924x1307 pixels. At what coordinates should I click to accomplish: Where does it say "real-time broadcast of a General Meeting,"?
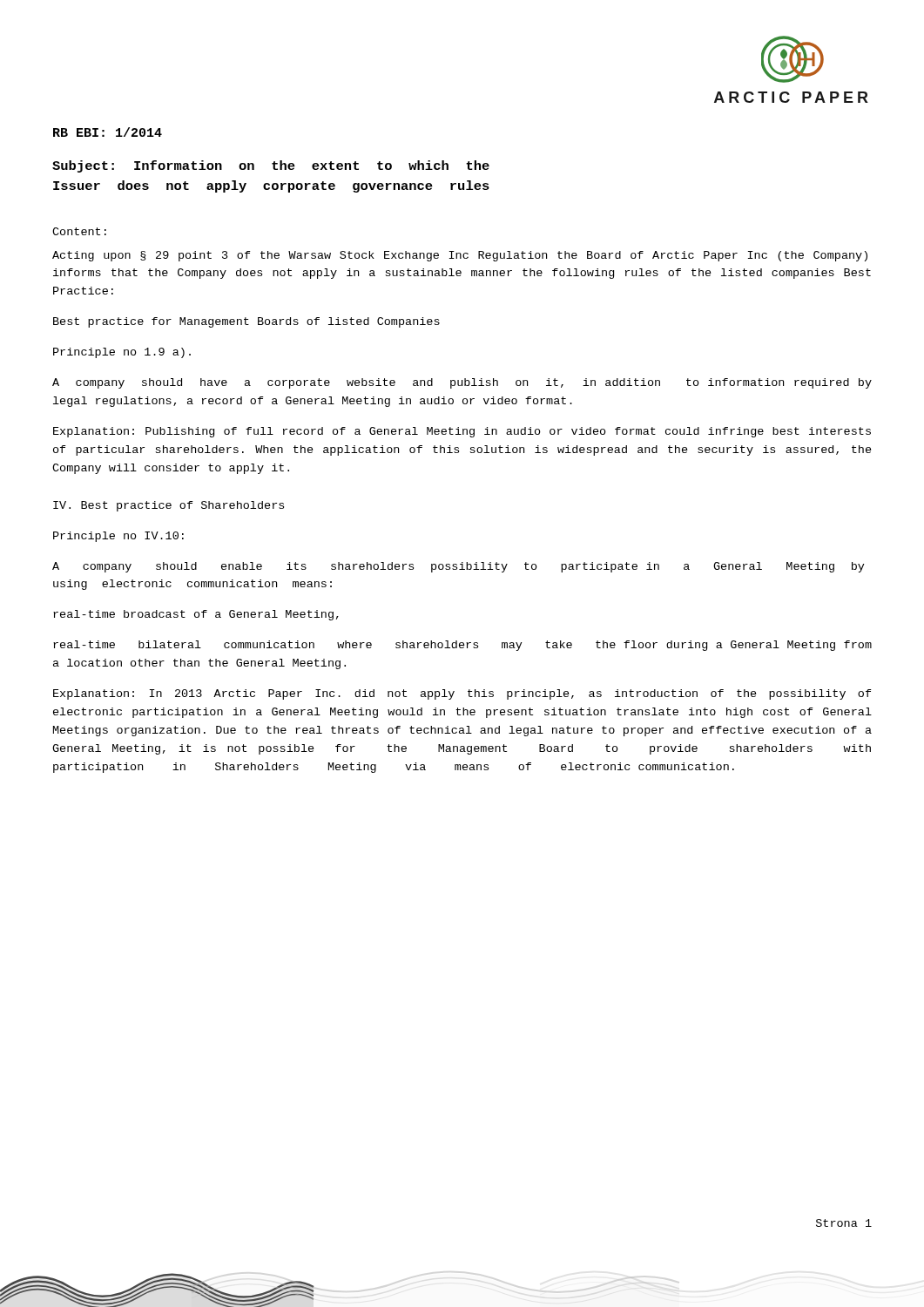pyautogui.click(x=197, y=615)
